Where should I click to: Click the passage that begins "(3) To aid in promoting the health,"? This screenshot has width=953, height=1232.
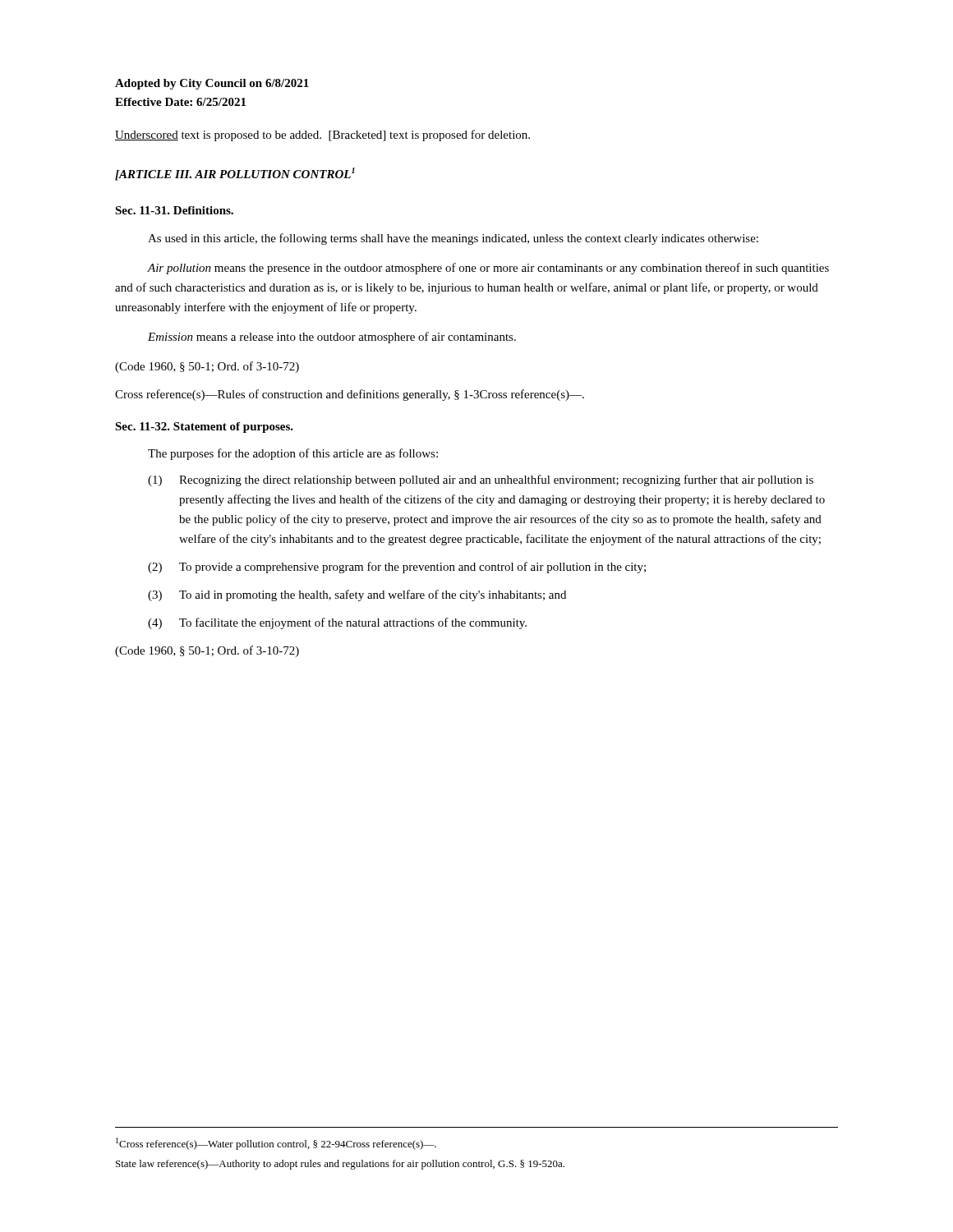pos(493,595)
